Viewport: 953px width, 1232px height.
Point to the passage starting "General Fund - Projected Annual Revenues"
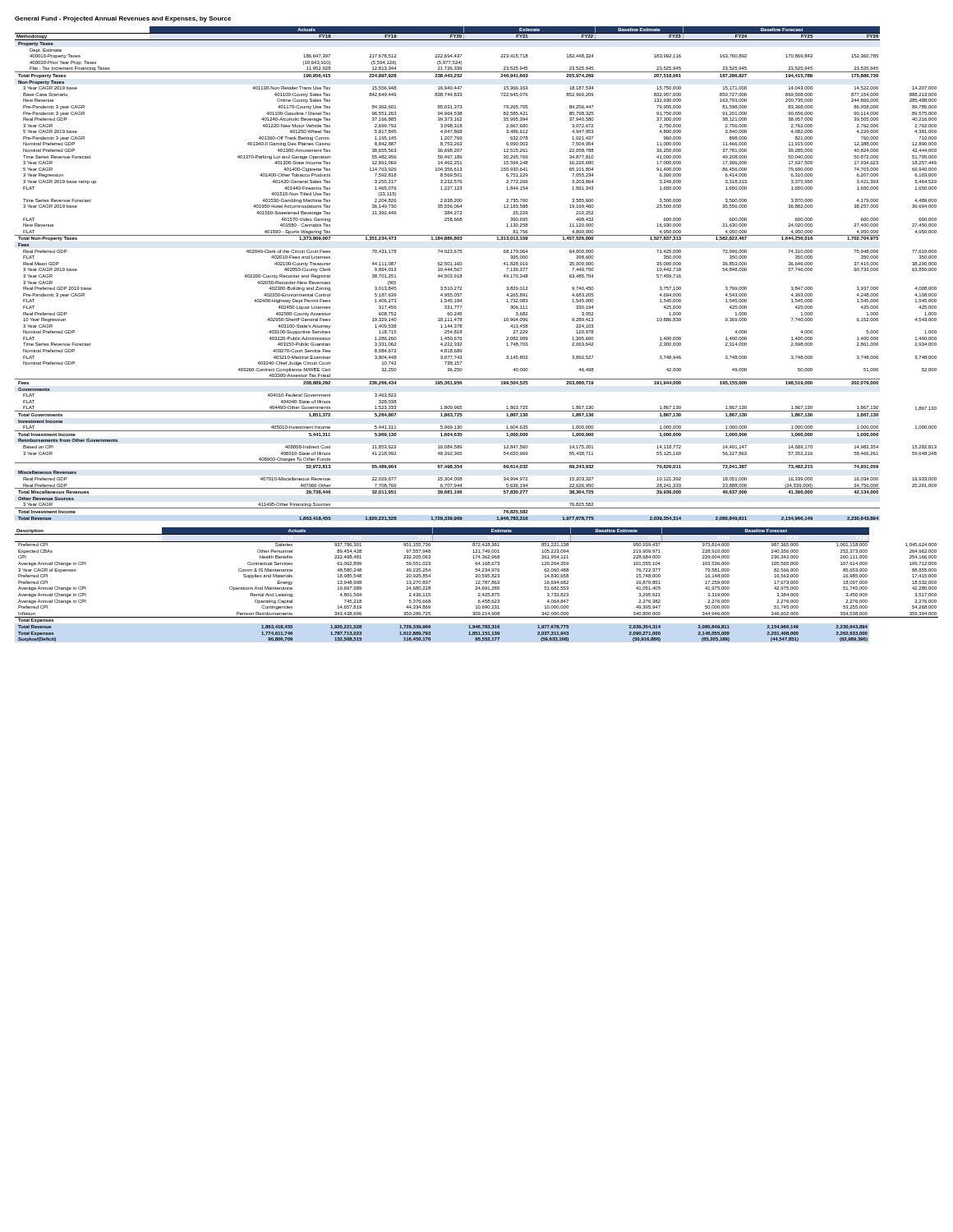click(123, 18)
